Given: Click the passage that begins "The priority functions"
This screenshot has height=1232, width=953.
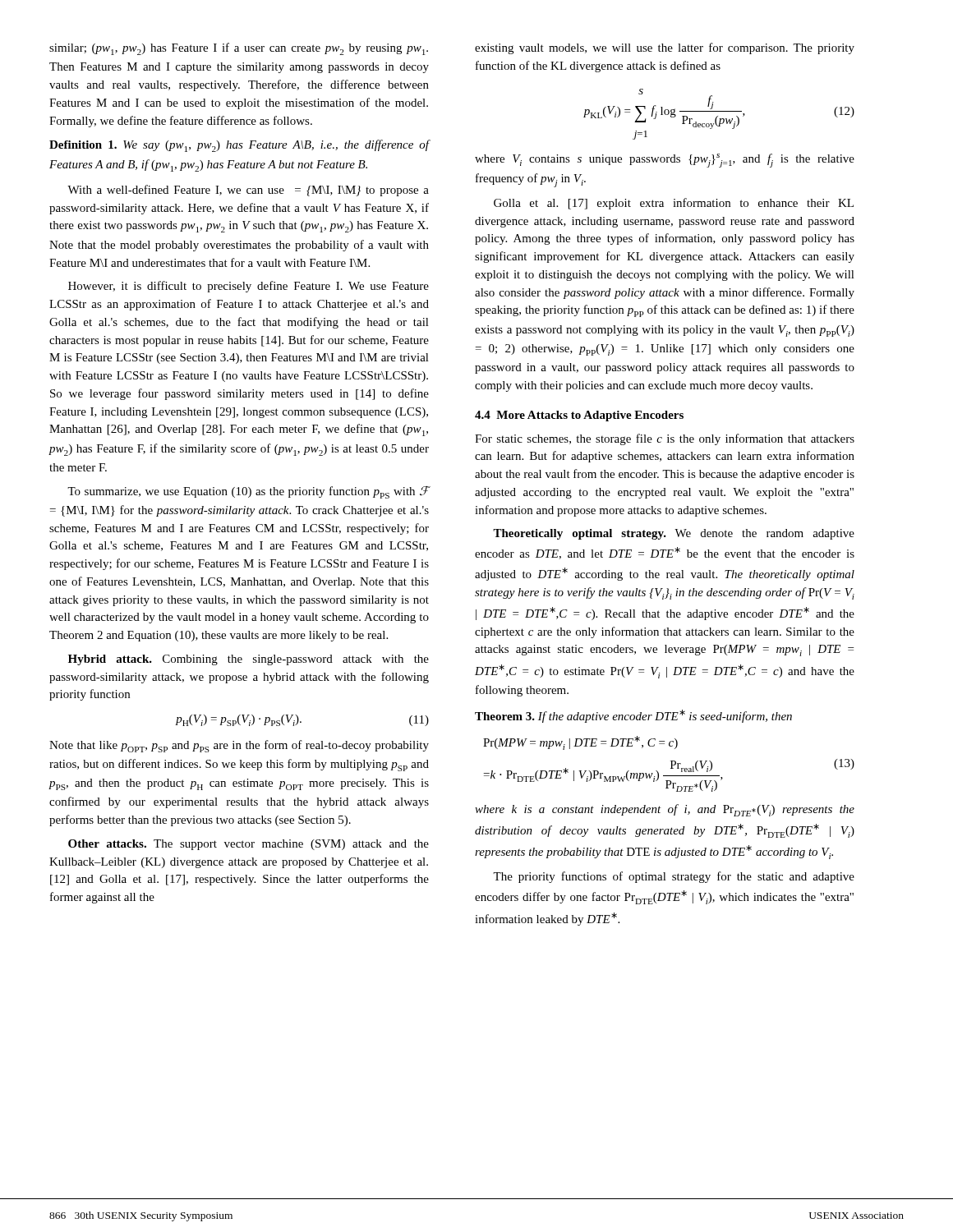Looking at the screenshot, I should [665, 898].
